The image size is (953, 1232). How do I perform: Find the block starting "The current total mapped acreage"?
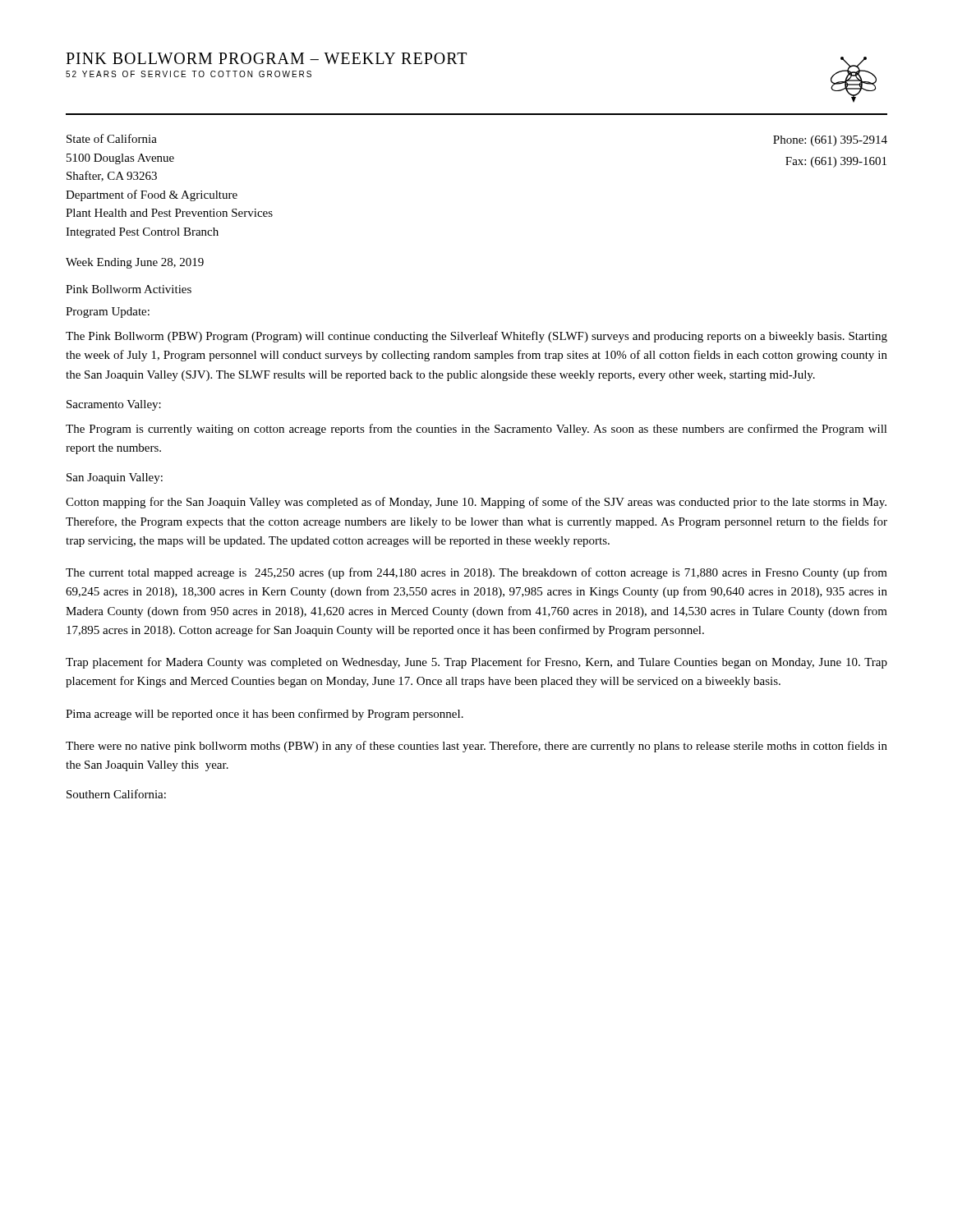point(476,601)
